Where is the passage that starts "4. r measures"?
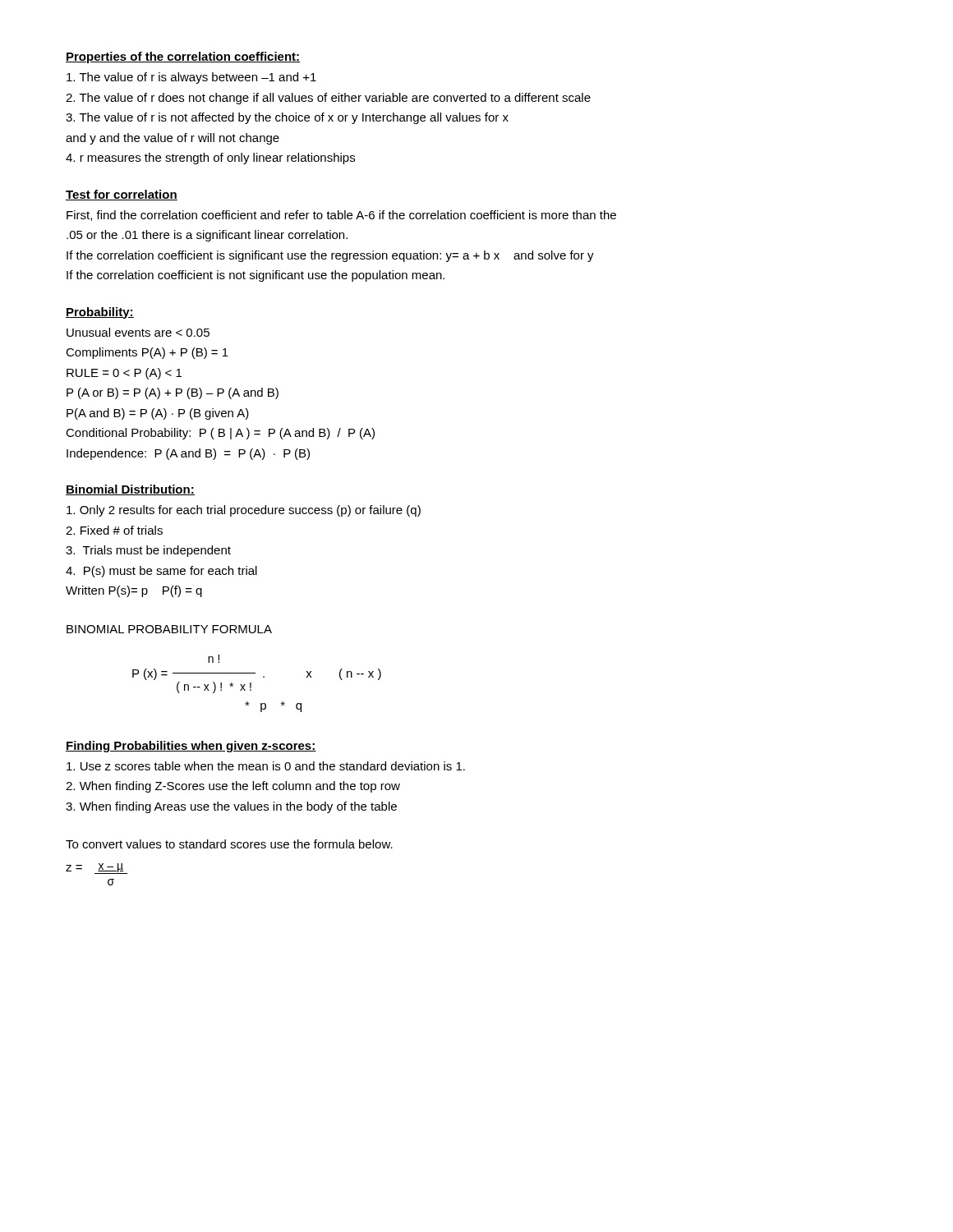Viewport: 953px width, 1232px height. pos(211,157)
